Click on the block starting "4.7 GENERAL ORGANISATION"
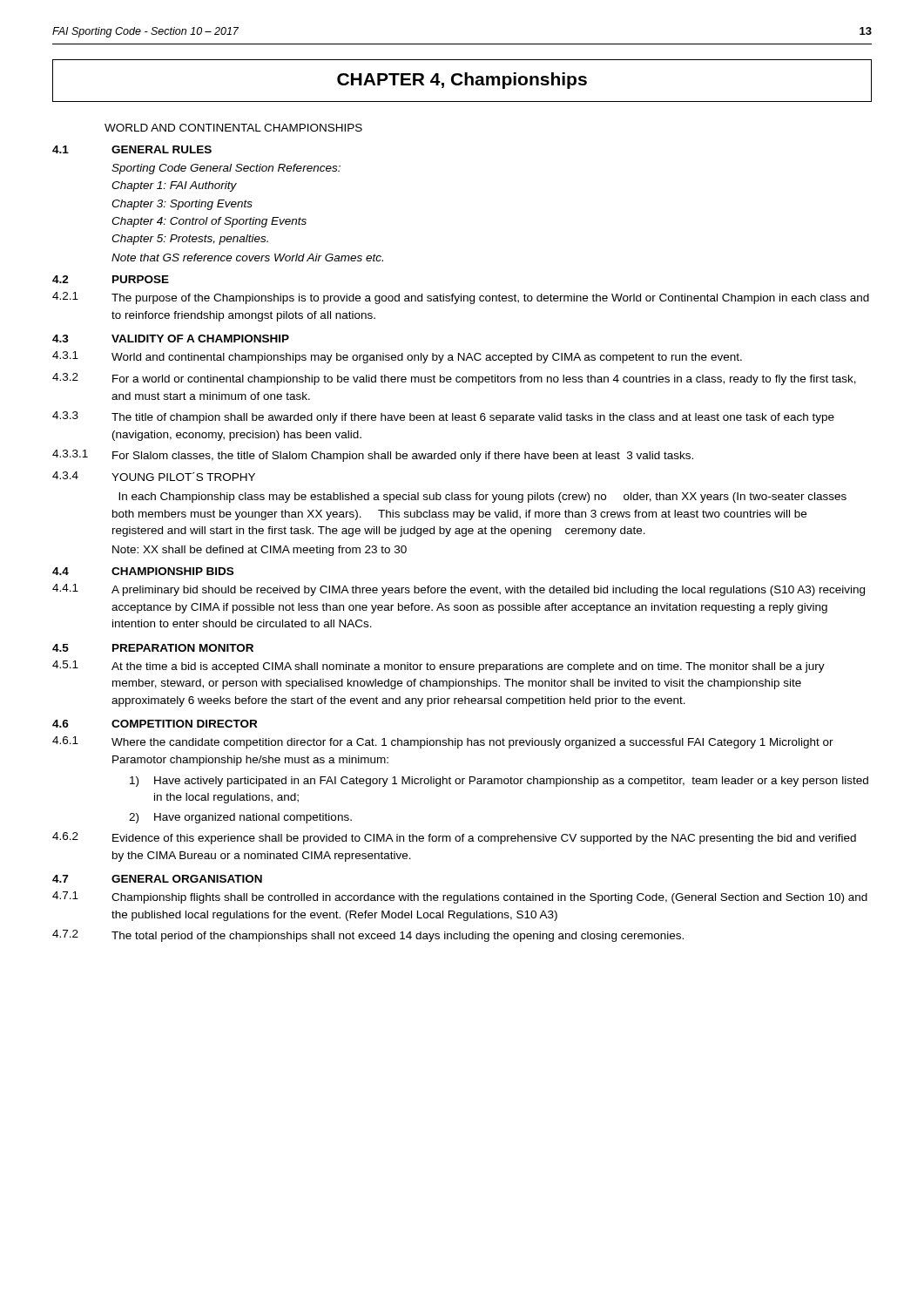Screen dimensions: 1307x924 [157, 879]
